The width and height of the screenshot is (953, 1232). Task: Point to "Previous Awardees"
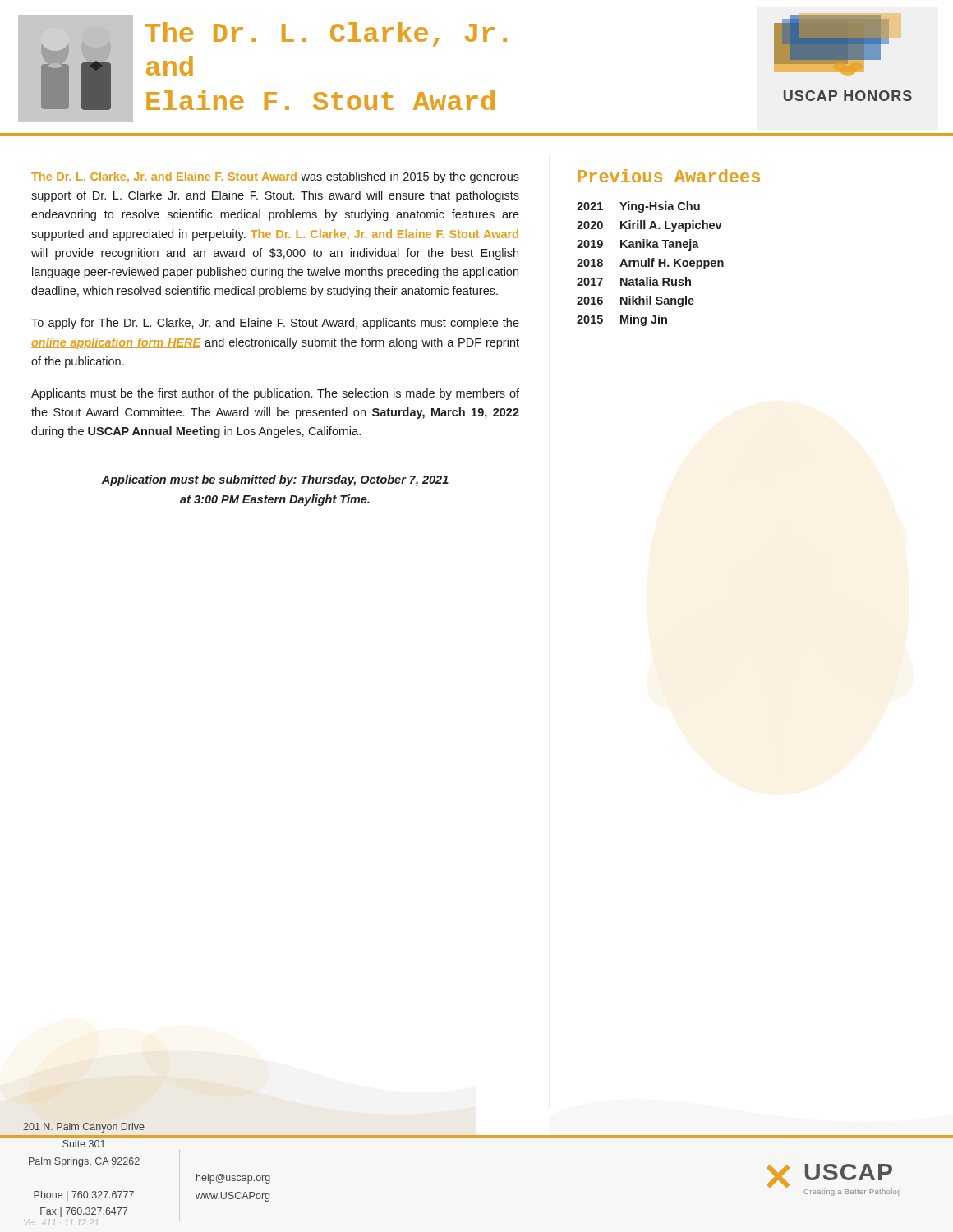click(669, 178)
